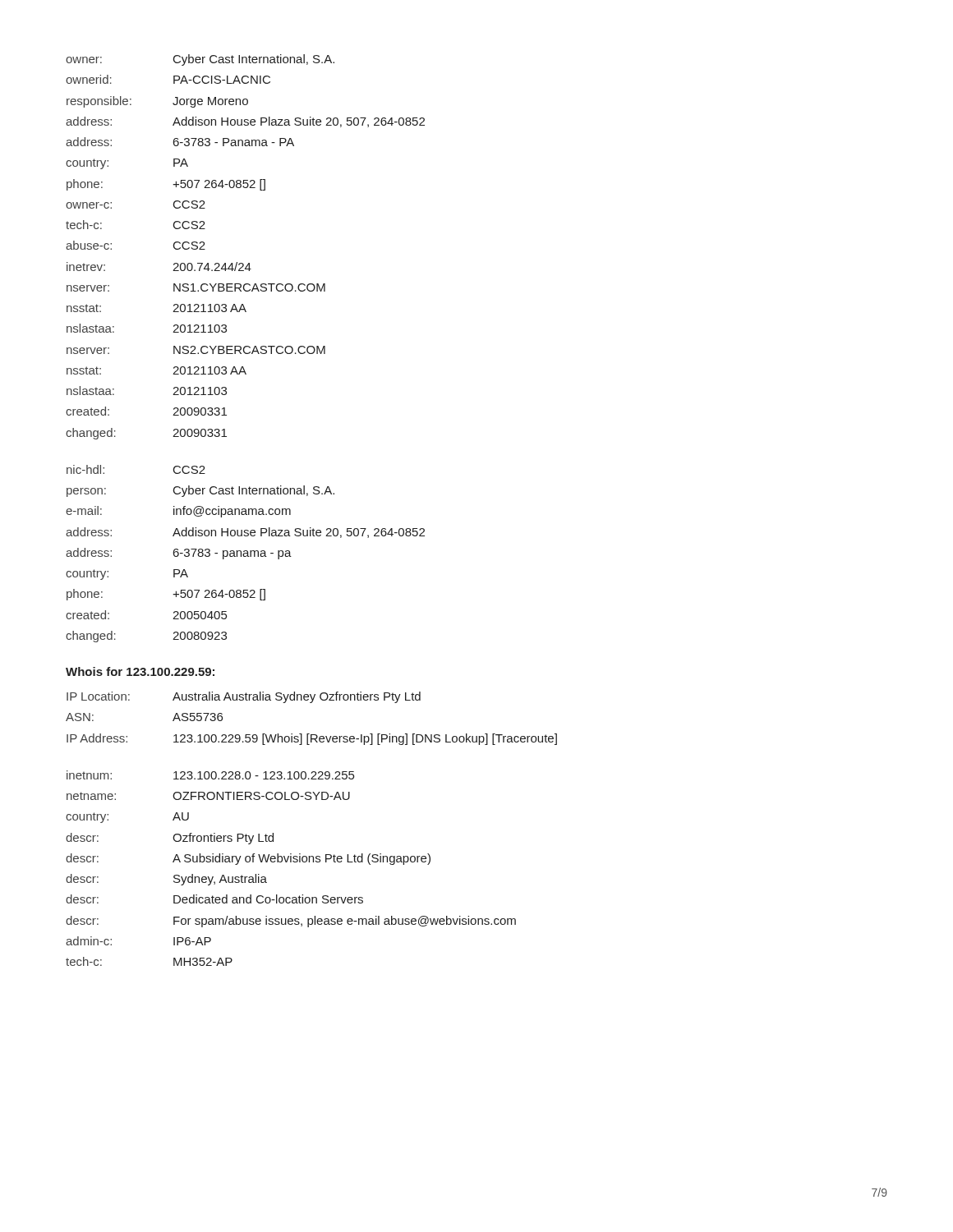Point to "descr:Dedicated and Co-location Servers"
Screen dimensions: 1232x953
click(x=215, y=899)
